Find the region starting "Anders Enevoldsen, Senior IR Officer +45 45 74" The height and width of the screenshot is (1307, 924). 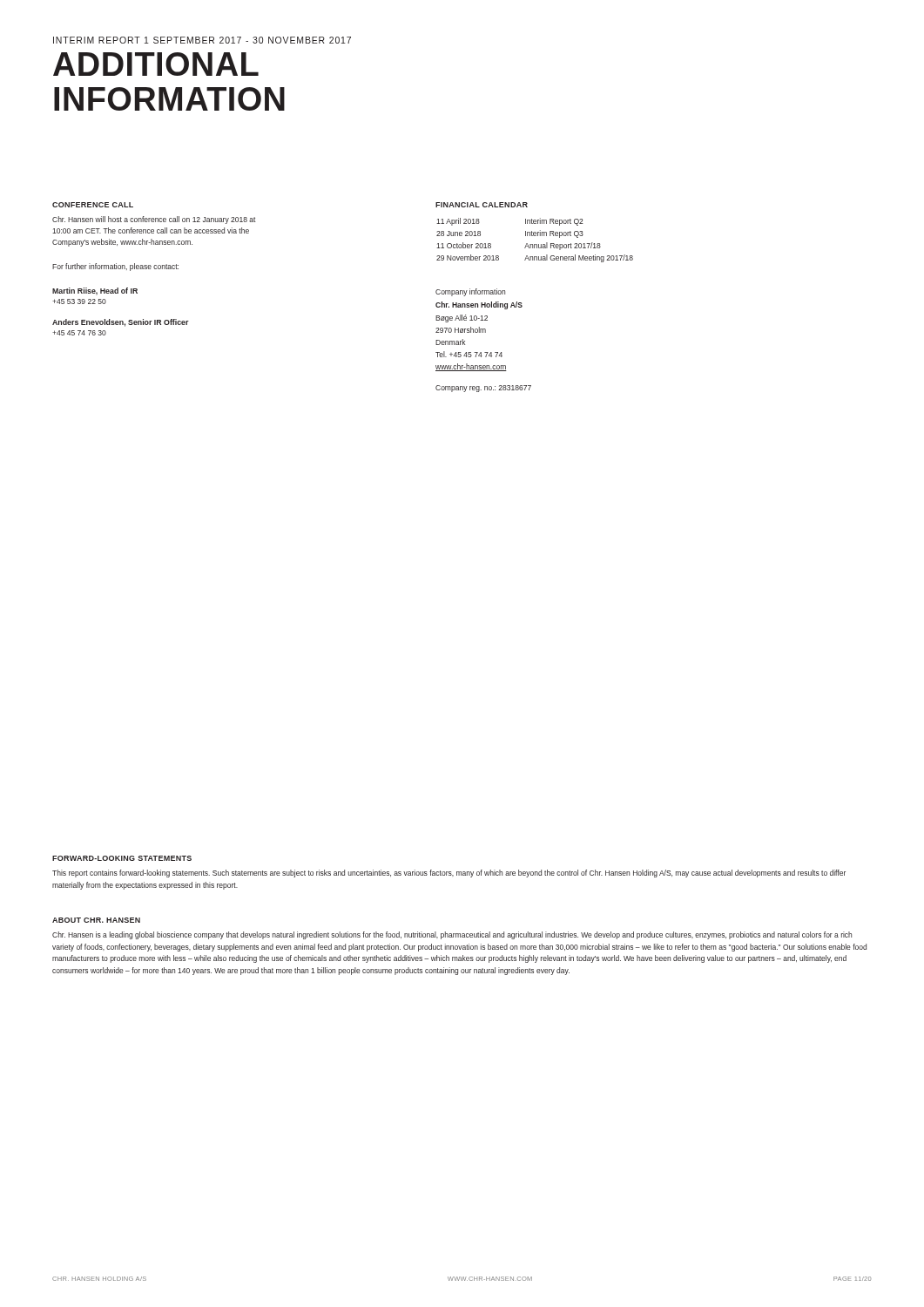coord(115,322)
